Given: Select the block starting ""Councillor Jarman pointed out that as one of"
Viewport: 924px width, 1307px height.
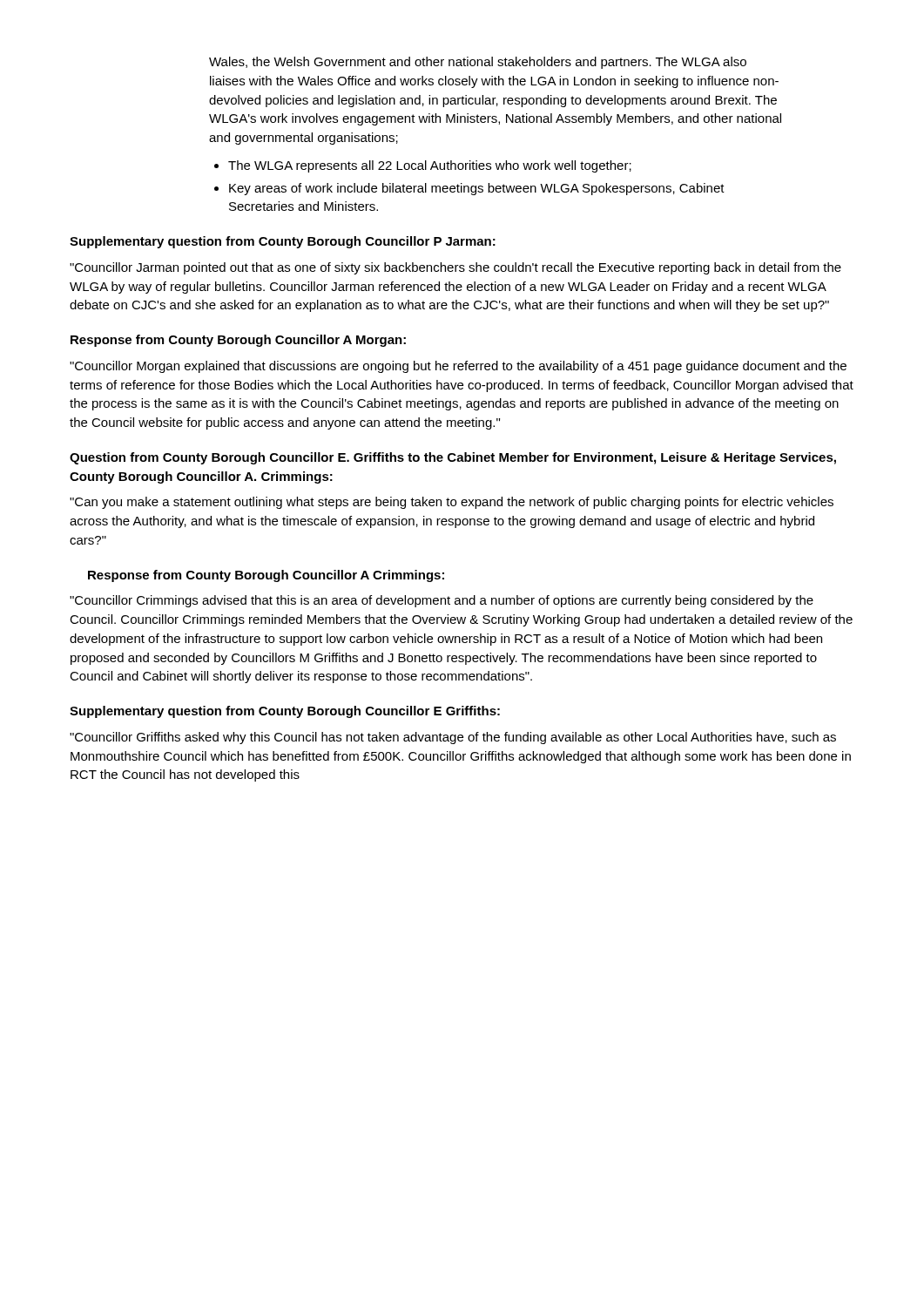Looking at the screenshot, I should click(456, 286).
